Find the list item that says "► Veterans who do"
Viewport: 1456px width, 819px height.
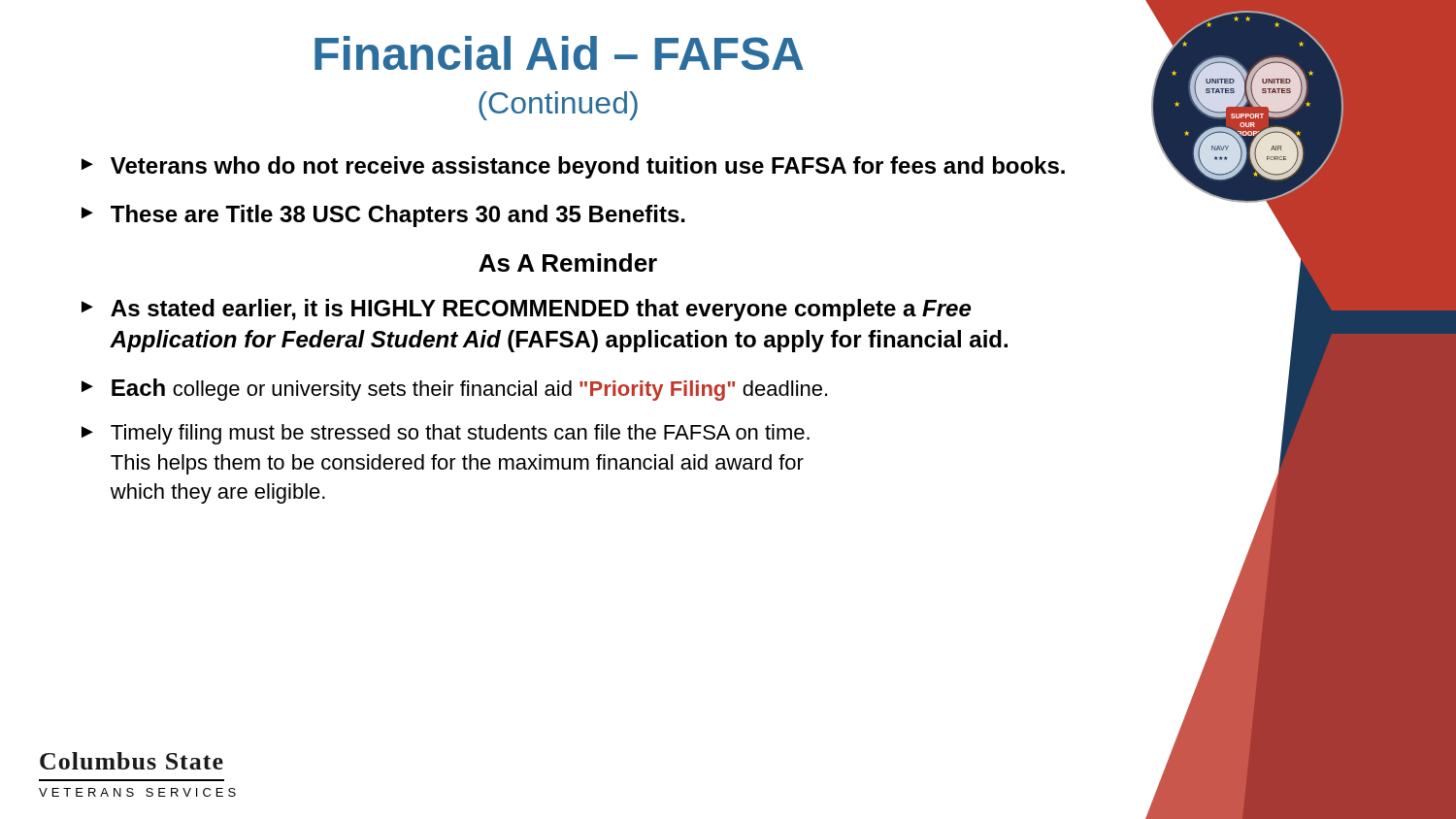(x=572, y=166)
